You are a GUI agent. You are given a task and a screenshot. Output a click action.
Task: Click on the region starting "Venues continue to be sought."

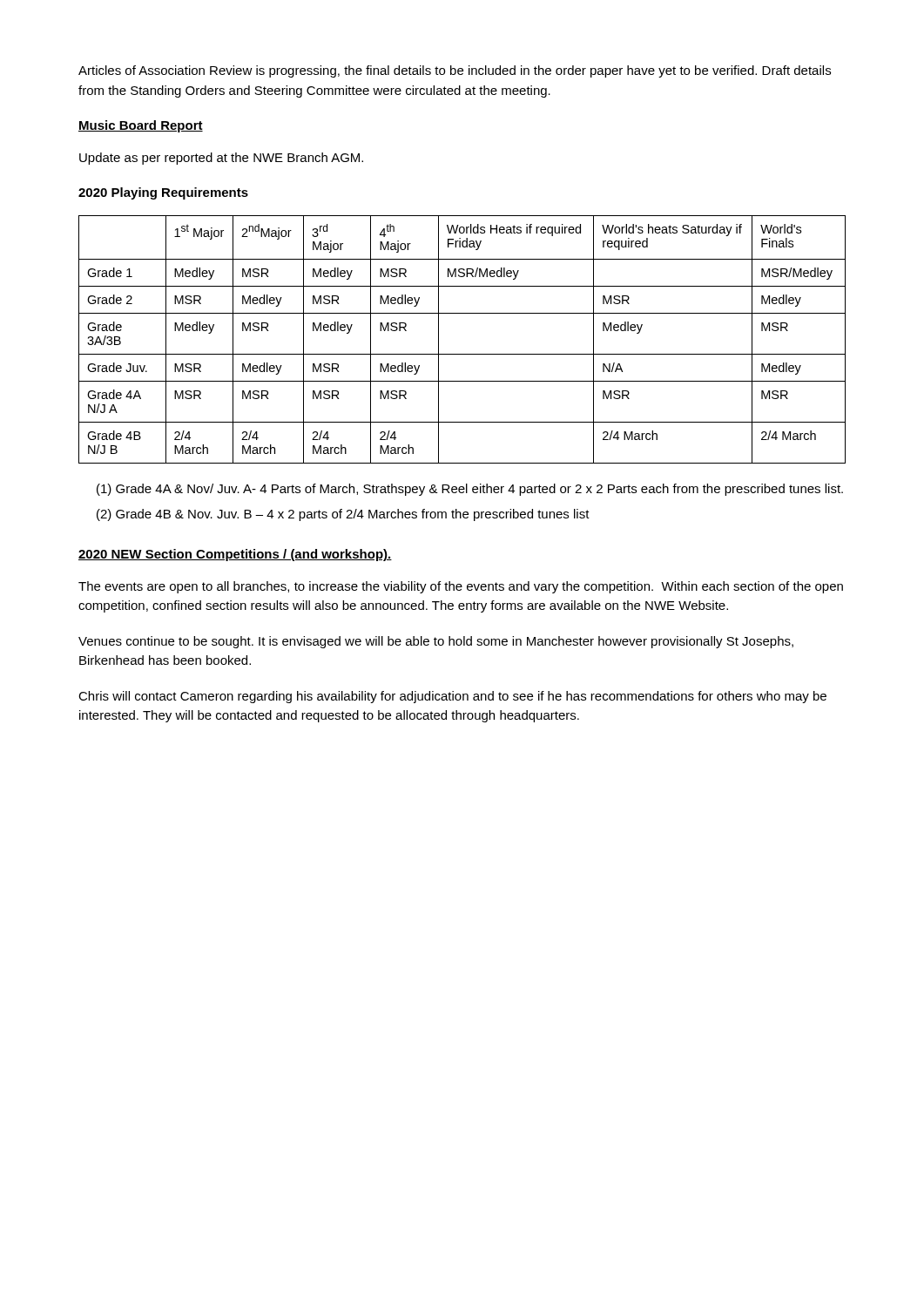click(x=436, y=651)
